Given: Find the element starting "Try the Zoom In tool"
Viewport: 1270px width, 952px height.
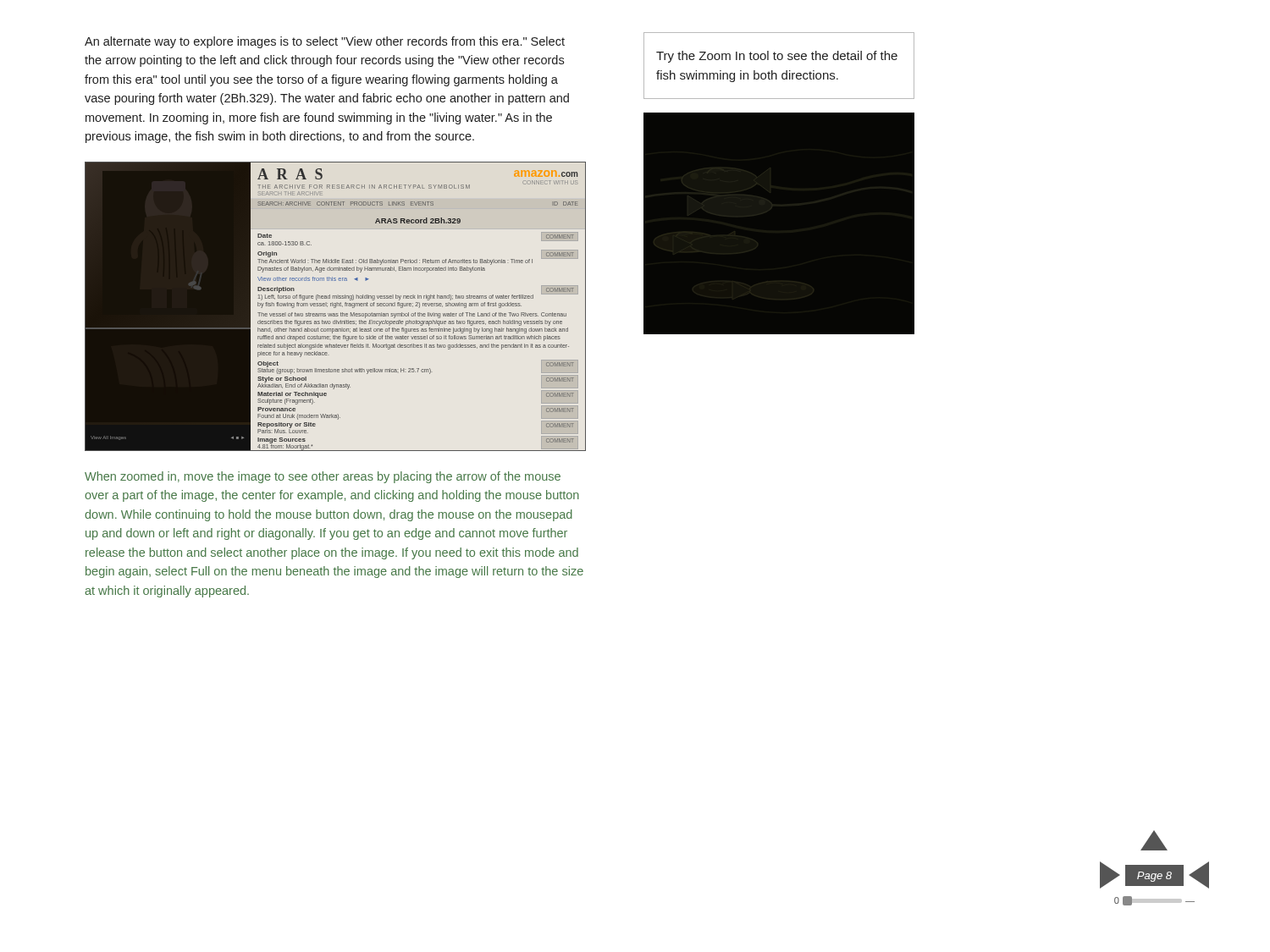Looking at the screenshot, I should click(x=777, y=65).
